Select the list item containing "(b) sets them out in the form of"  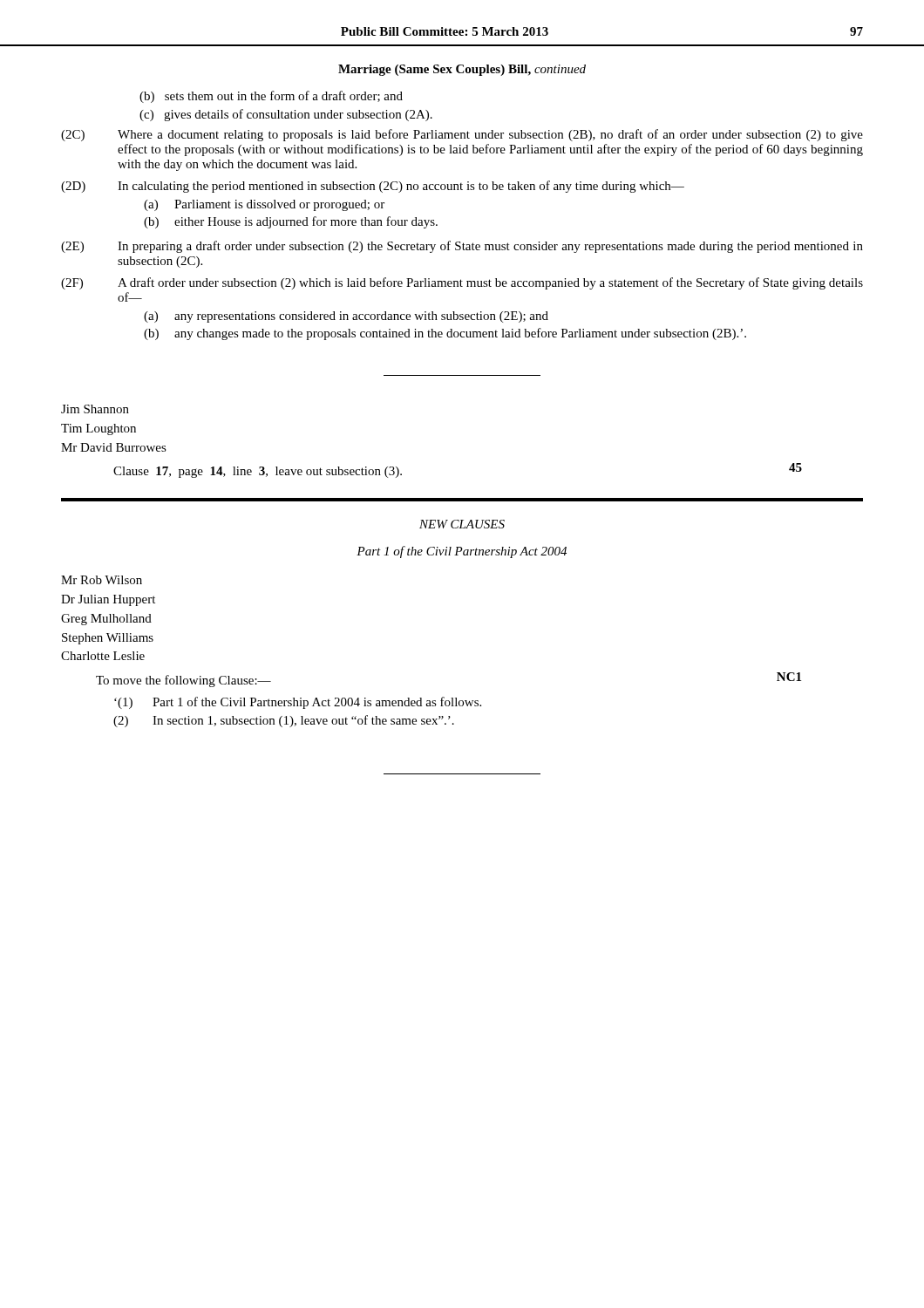[x=271, y=96]
